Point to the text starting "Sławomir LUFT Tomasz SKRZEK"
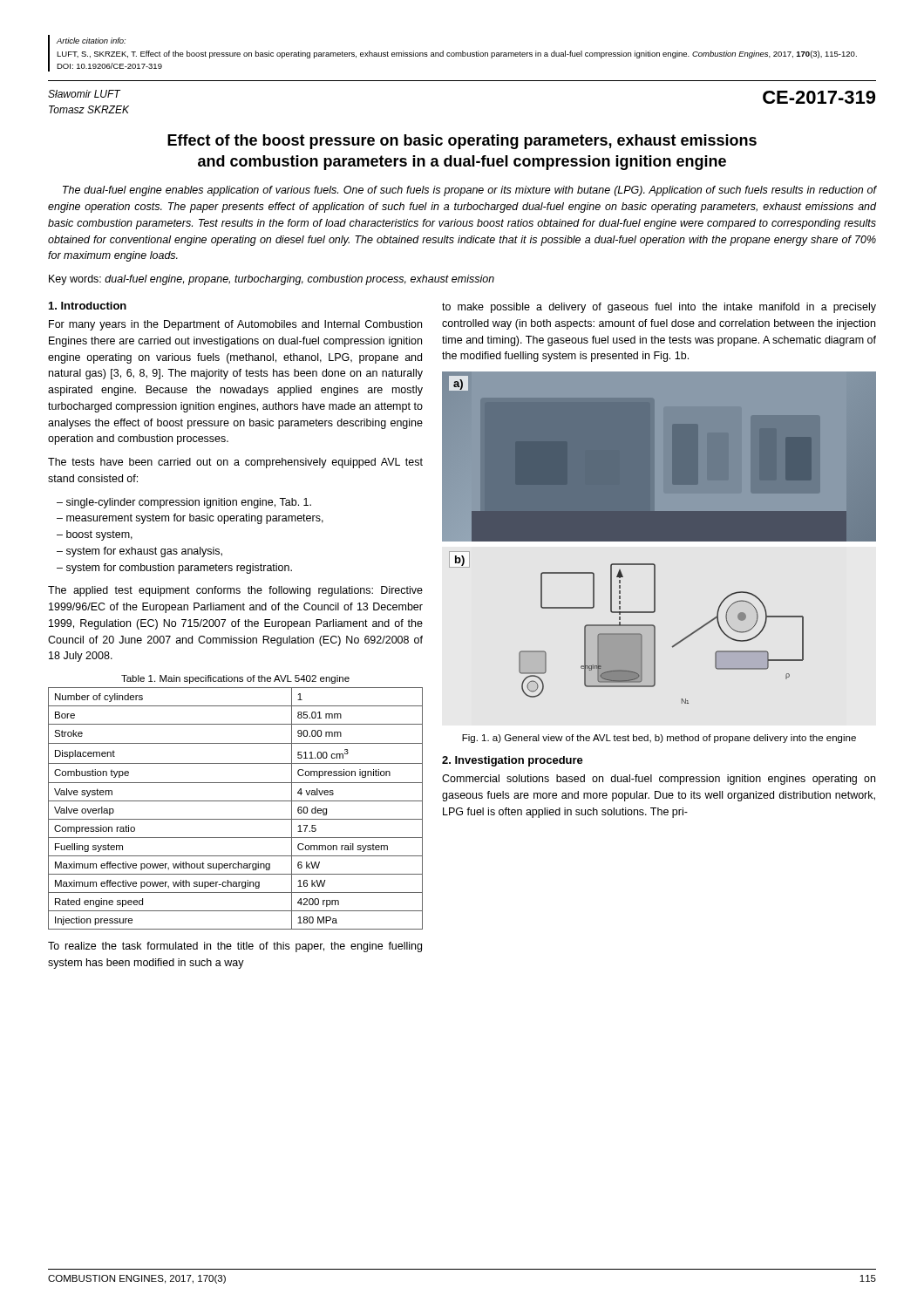The height and width of the screenshot is (1308, 924). pyautogui.click(x=88, y=102)
